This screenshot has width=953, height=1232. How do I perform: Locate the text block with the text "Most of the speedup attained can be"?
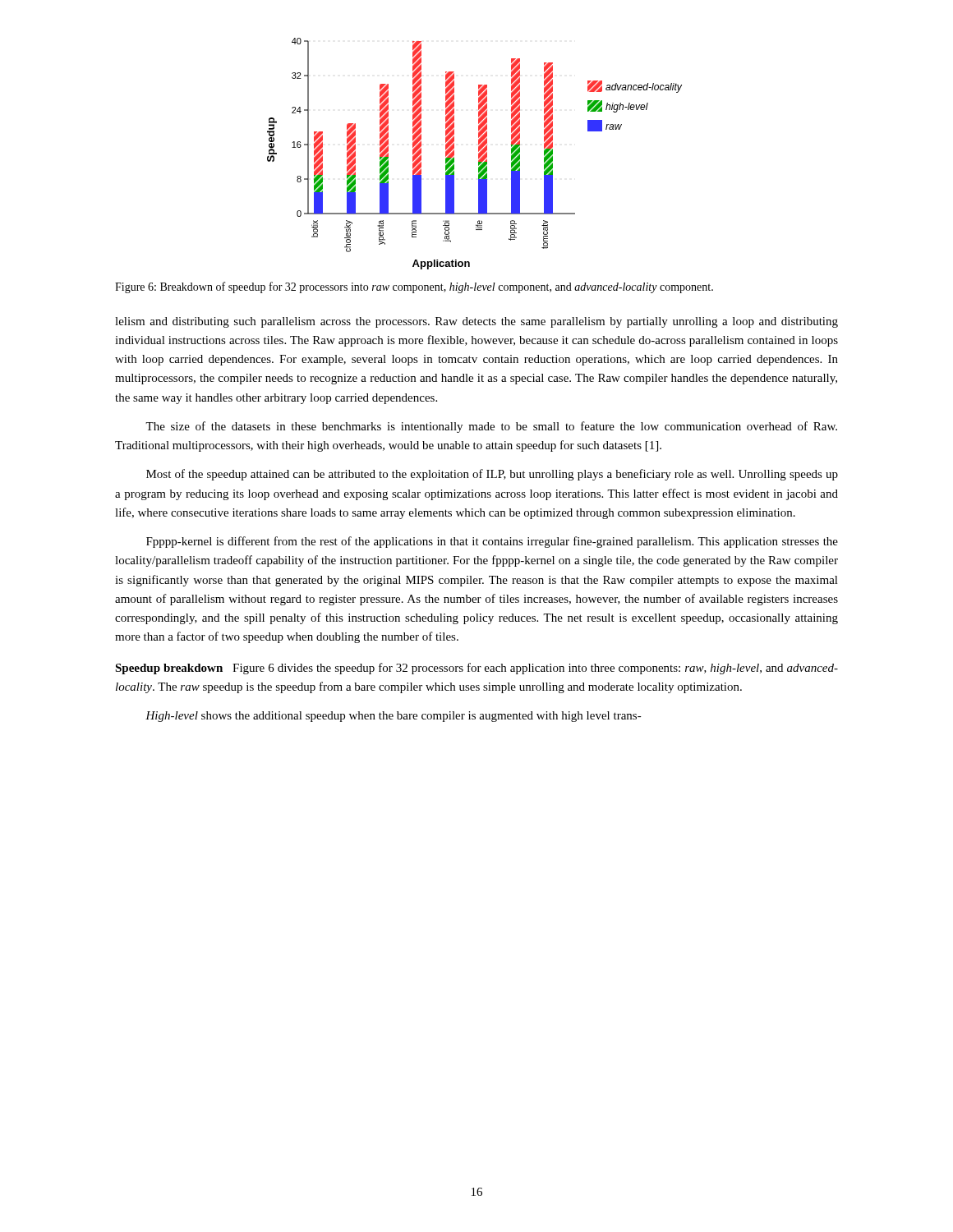[x=476, y=494]
